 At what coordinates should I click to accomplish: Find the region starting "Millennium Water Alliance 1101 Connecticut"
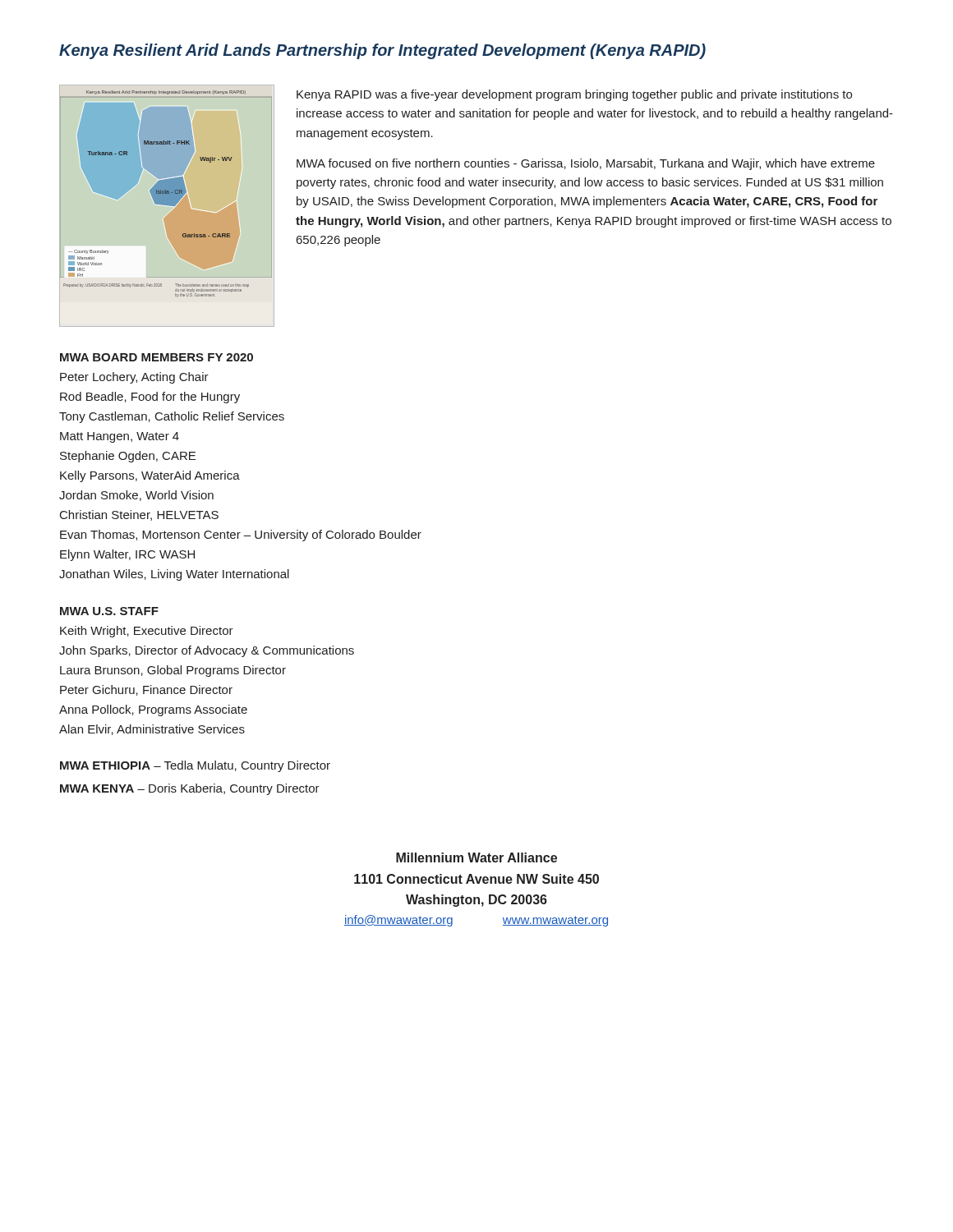tap(476, 887)
